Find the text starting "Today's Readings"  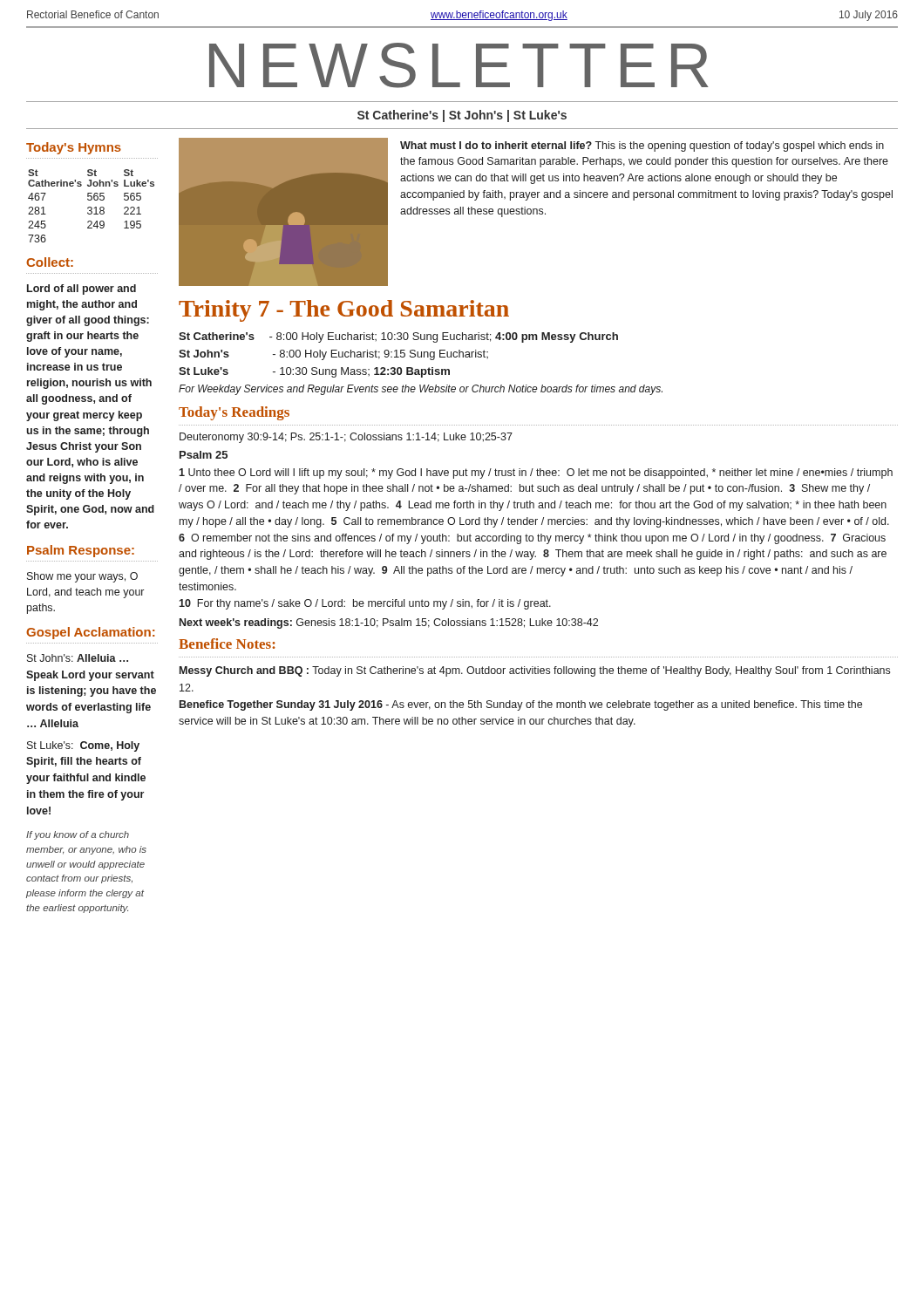(x=234, y=412)
